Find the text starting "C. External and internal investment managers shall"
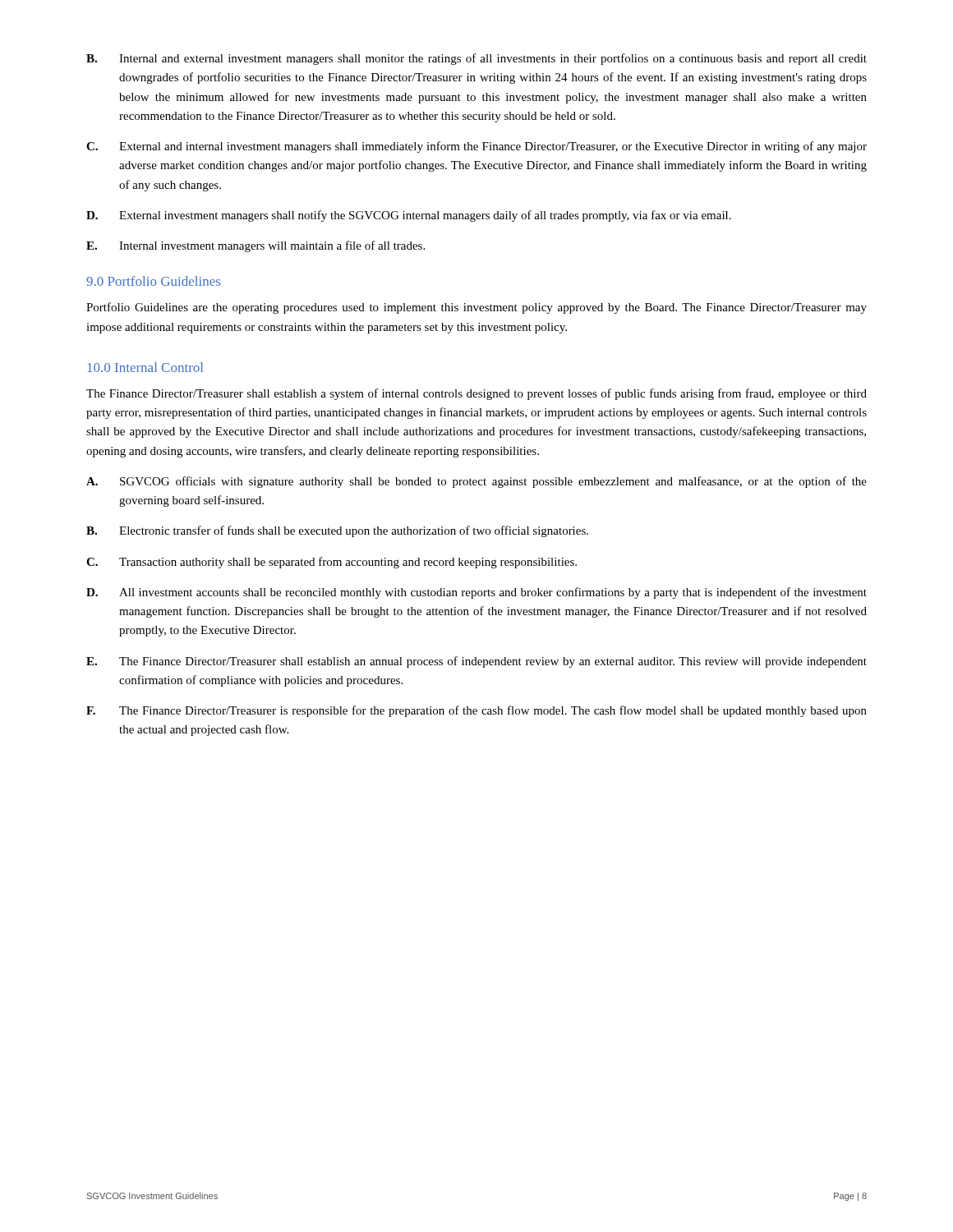 pos(476,166)
